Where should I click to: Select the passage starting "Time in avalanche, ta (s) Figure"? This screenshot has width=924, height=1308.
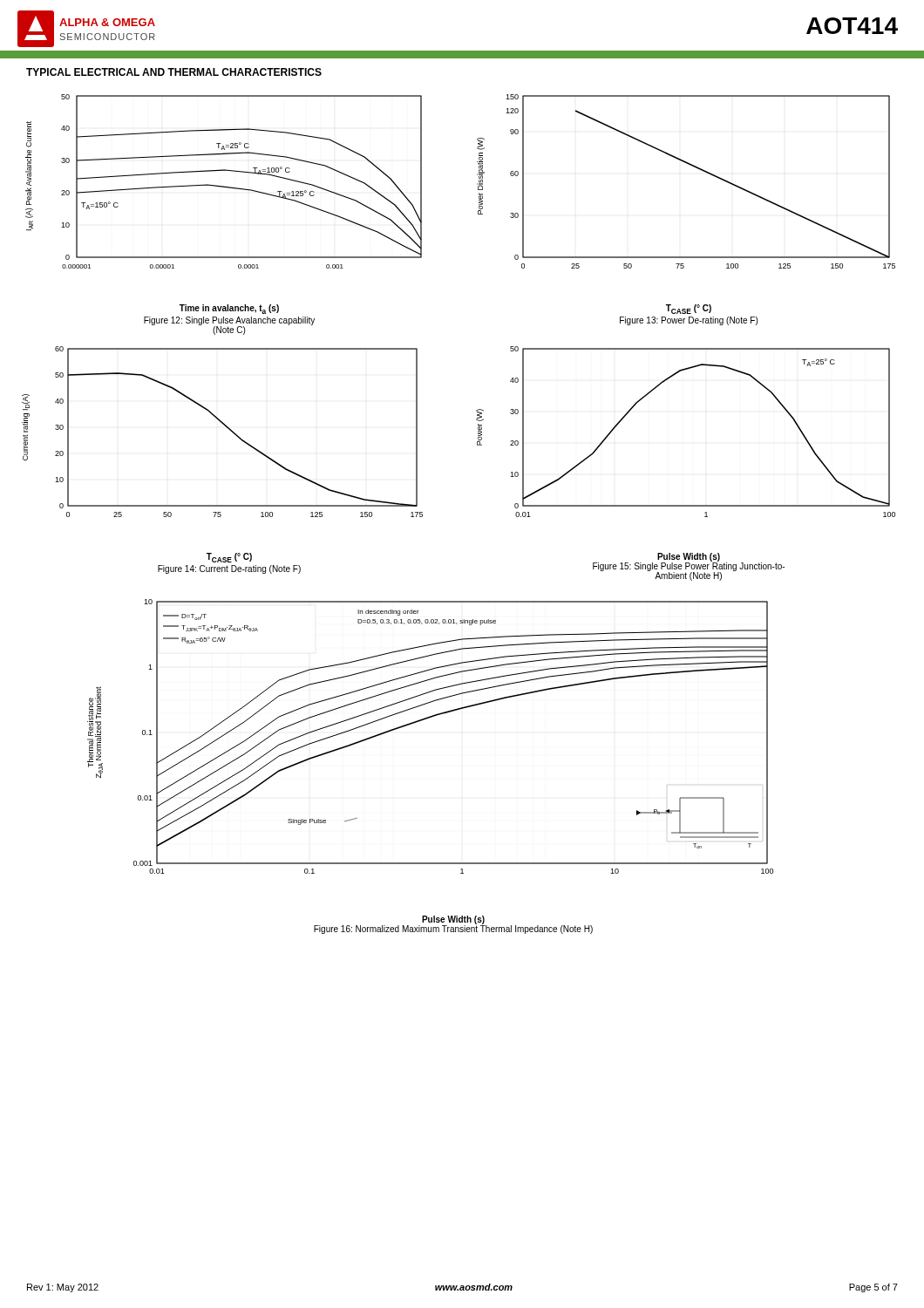[x=229, y=319]
